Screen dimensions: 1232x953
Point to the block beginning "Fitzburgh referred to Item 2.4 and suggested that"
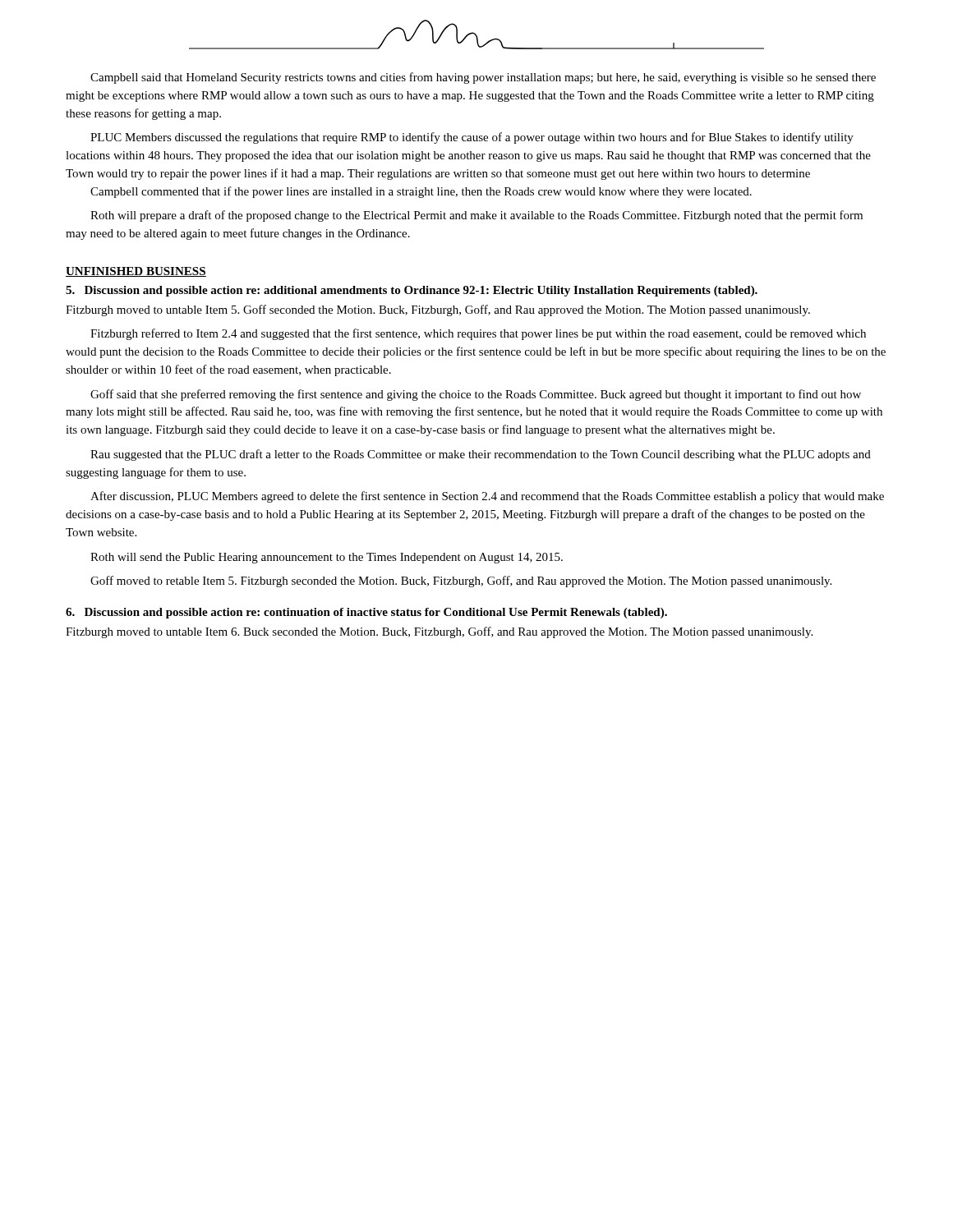click(x=476, y=352)
